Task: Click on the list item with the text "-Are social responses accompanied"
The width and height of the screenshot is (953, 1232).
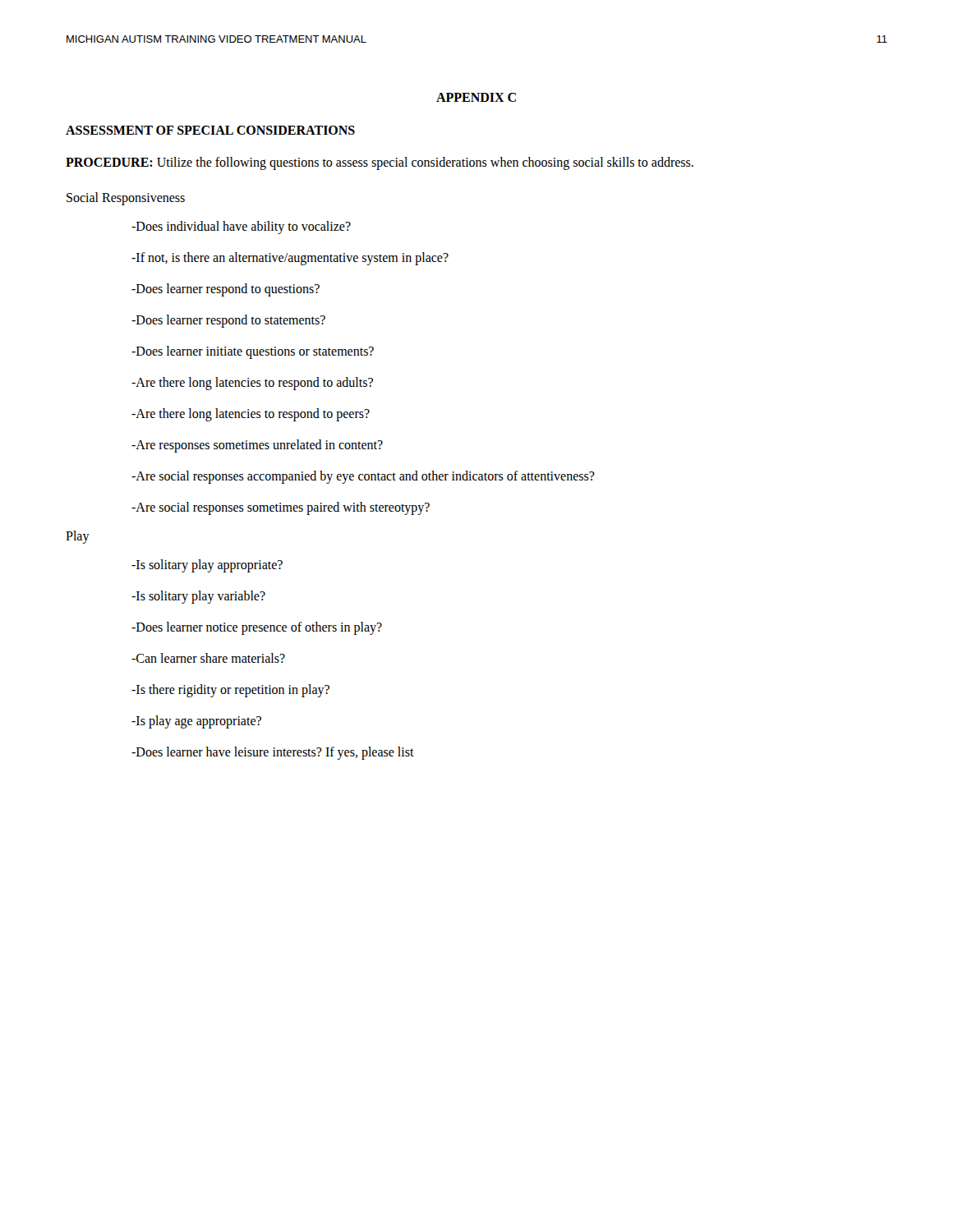Action: pyautogui.click(x=363, y=476)
